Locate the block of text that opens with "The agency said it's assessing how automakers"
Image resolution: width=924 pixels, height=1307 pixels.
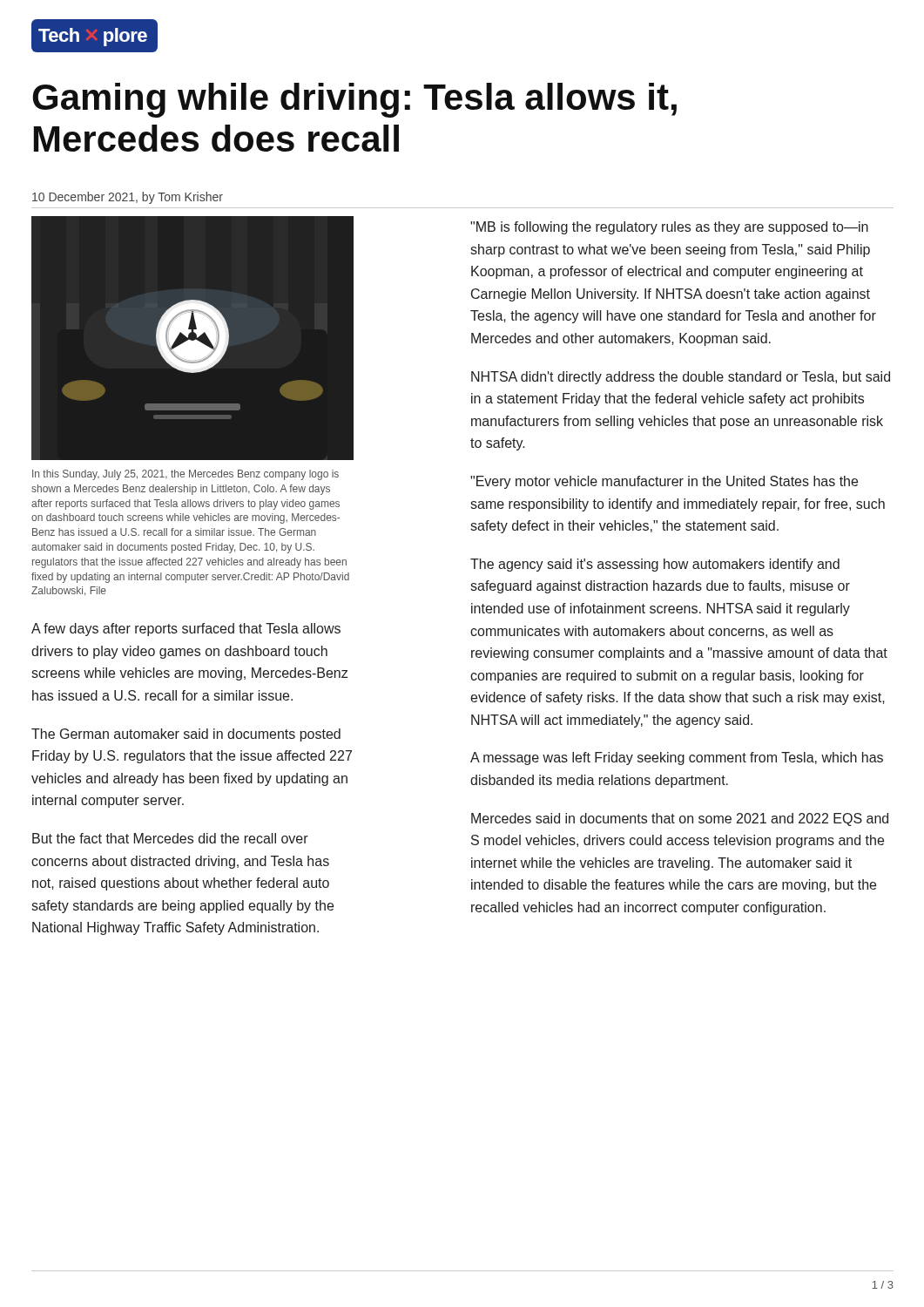coord(681,642)
